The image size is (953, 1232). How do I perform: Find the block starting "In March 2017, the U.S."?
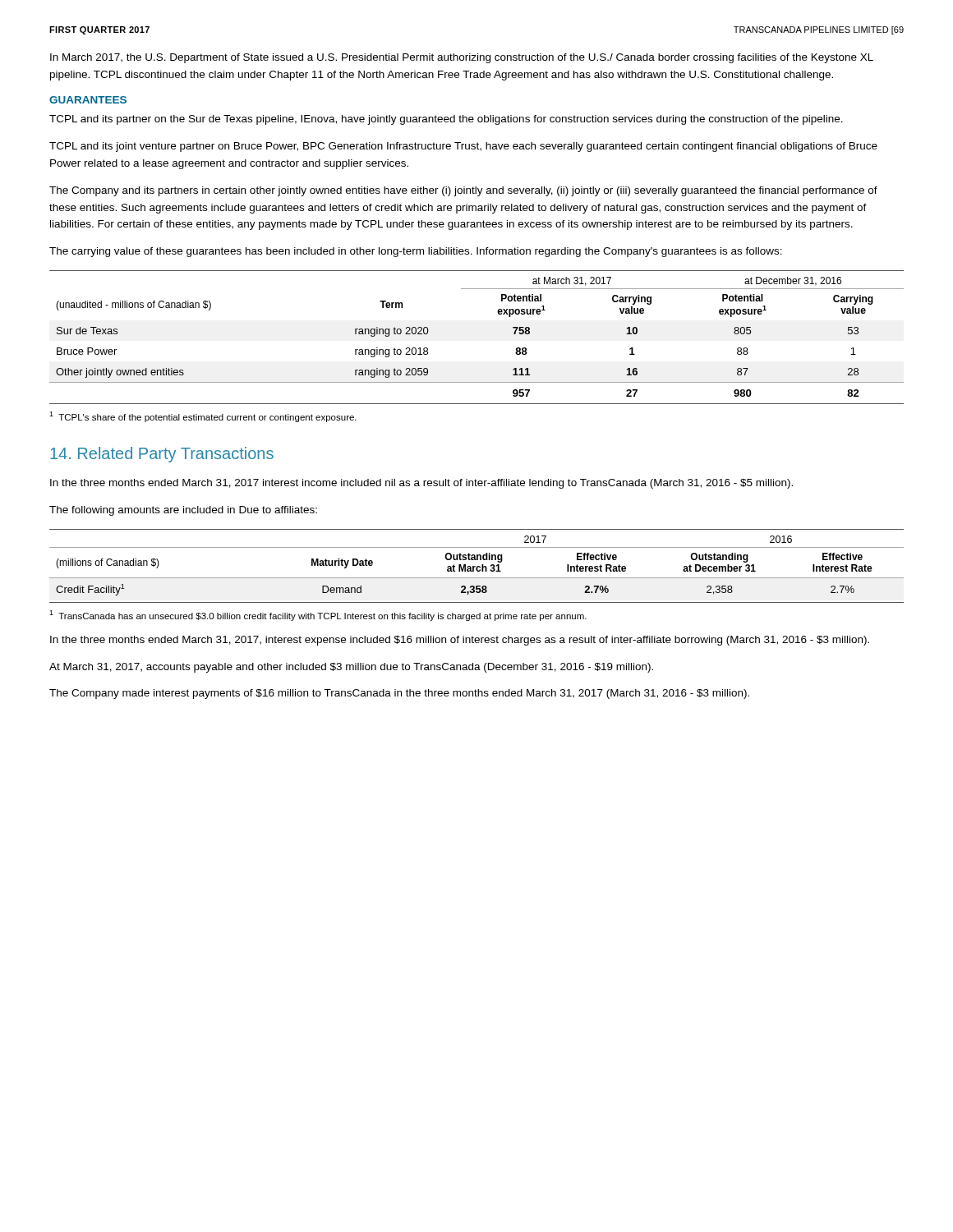461,66
